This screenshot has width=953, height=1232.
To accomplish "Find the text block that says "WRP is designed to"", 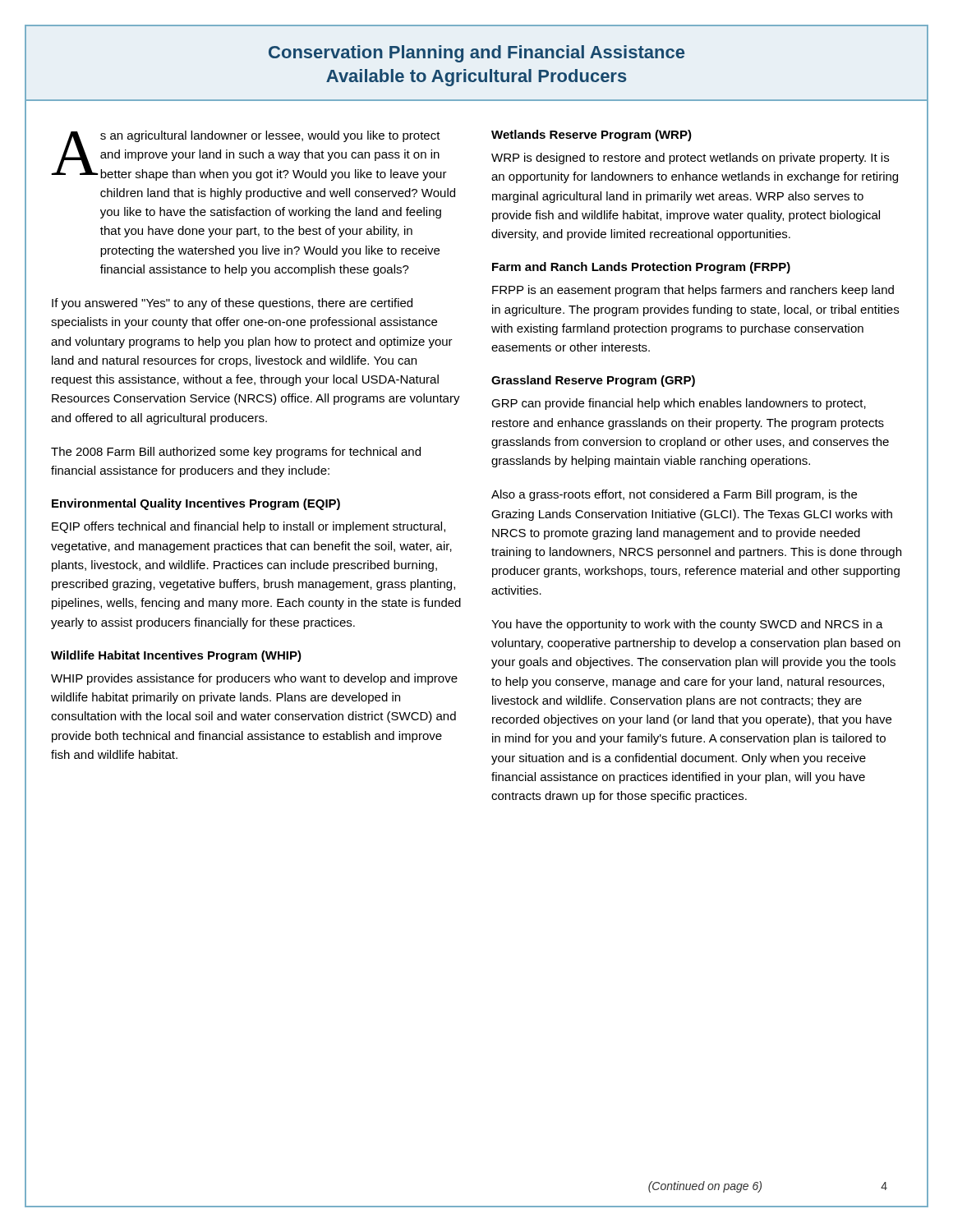I will [x=695, y=196].
